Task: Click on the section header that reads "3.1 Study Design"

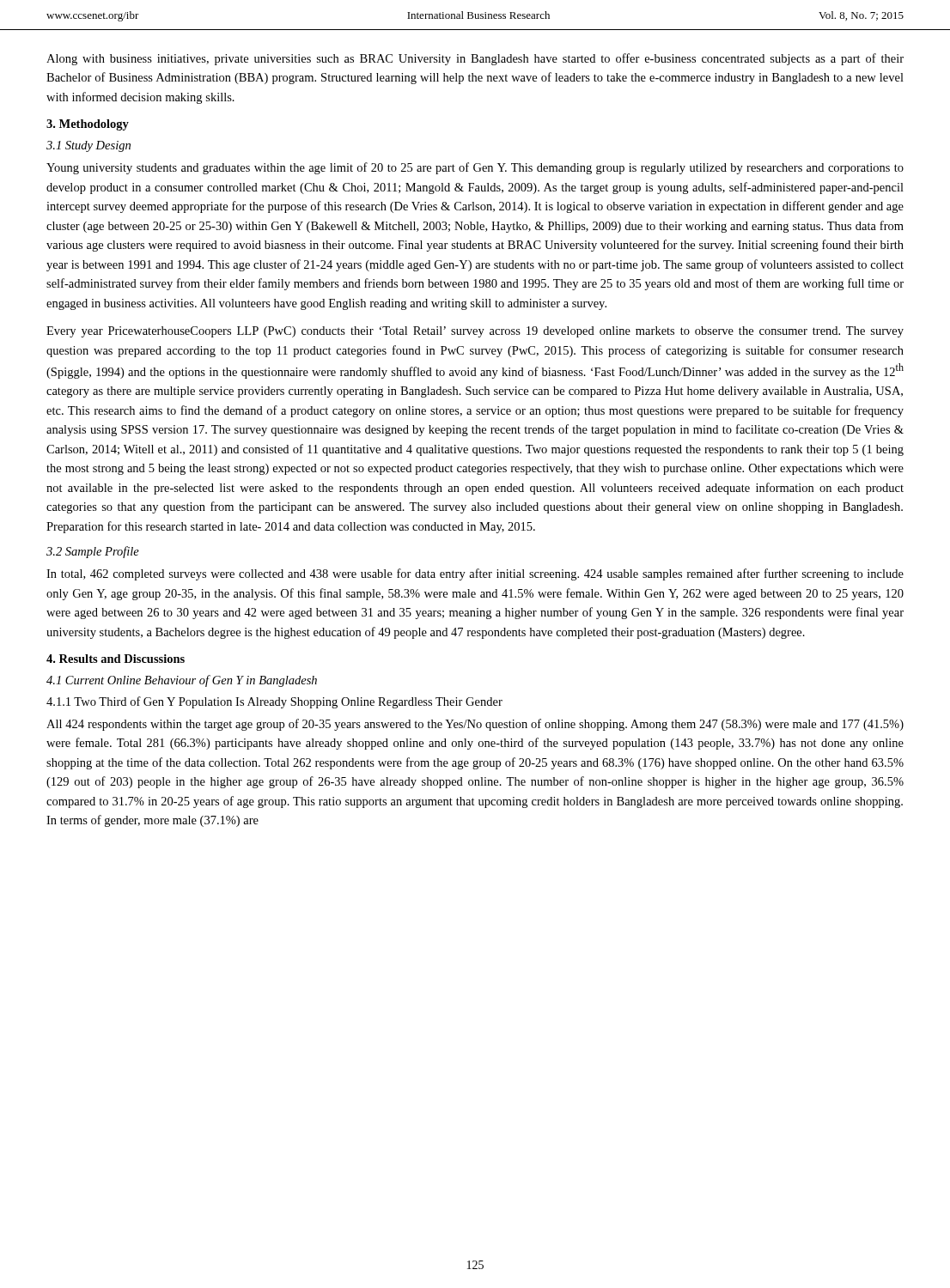Action: [x=89, y=145]
